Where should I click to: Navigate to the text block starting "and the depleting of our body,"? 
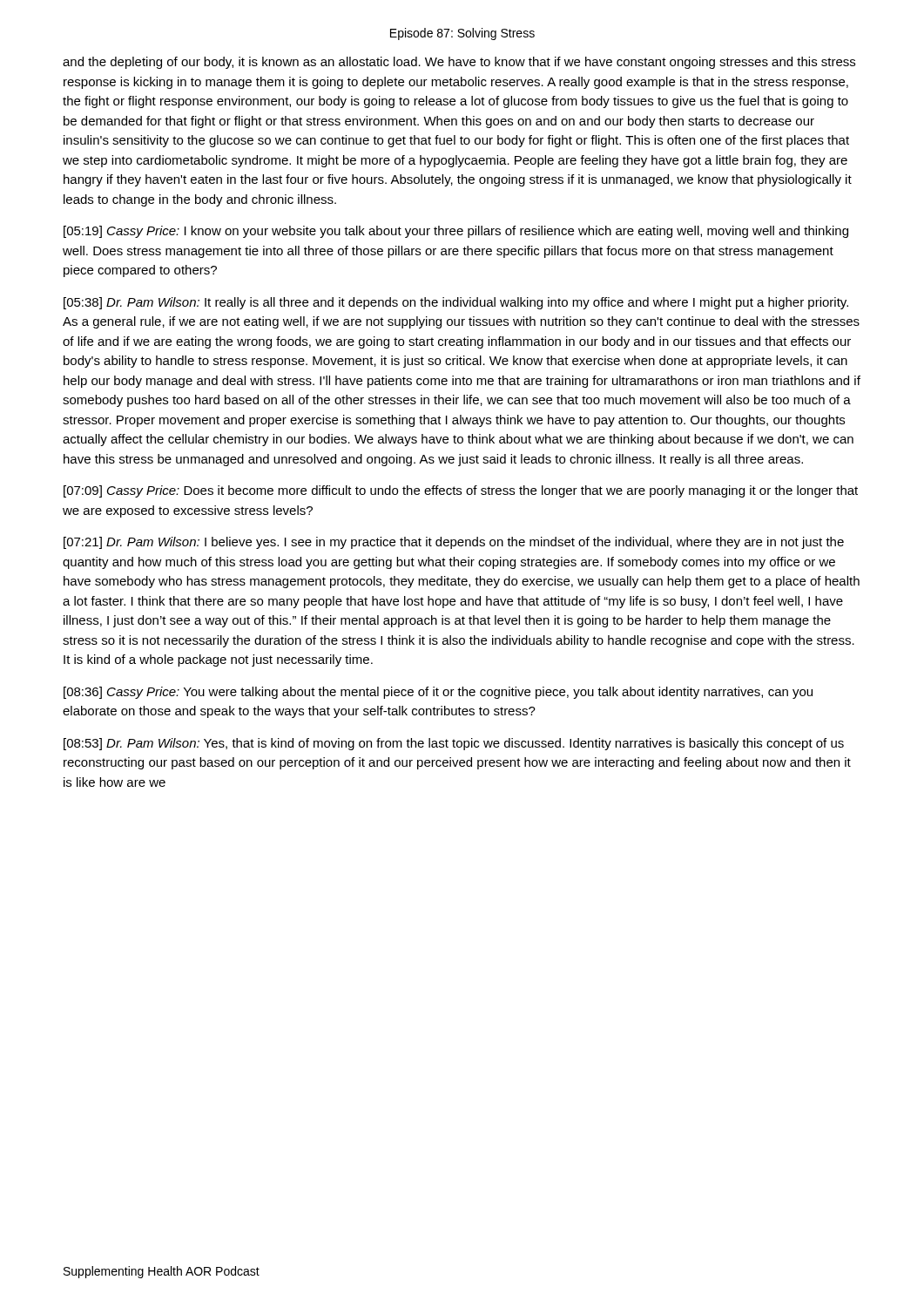coord(462,131)
